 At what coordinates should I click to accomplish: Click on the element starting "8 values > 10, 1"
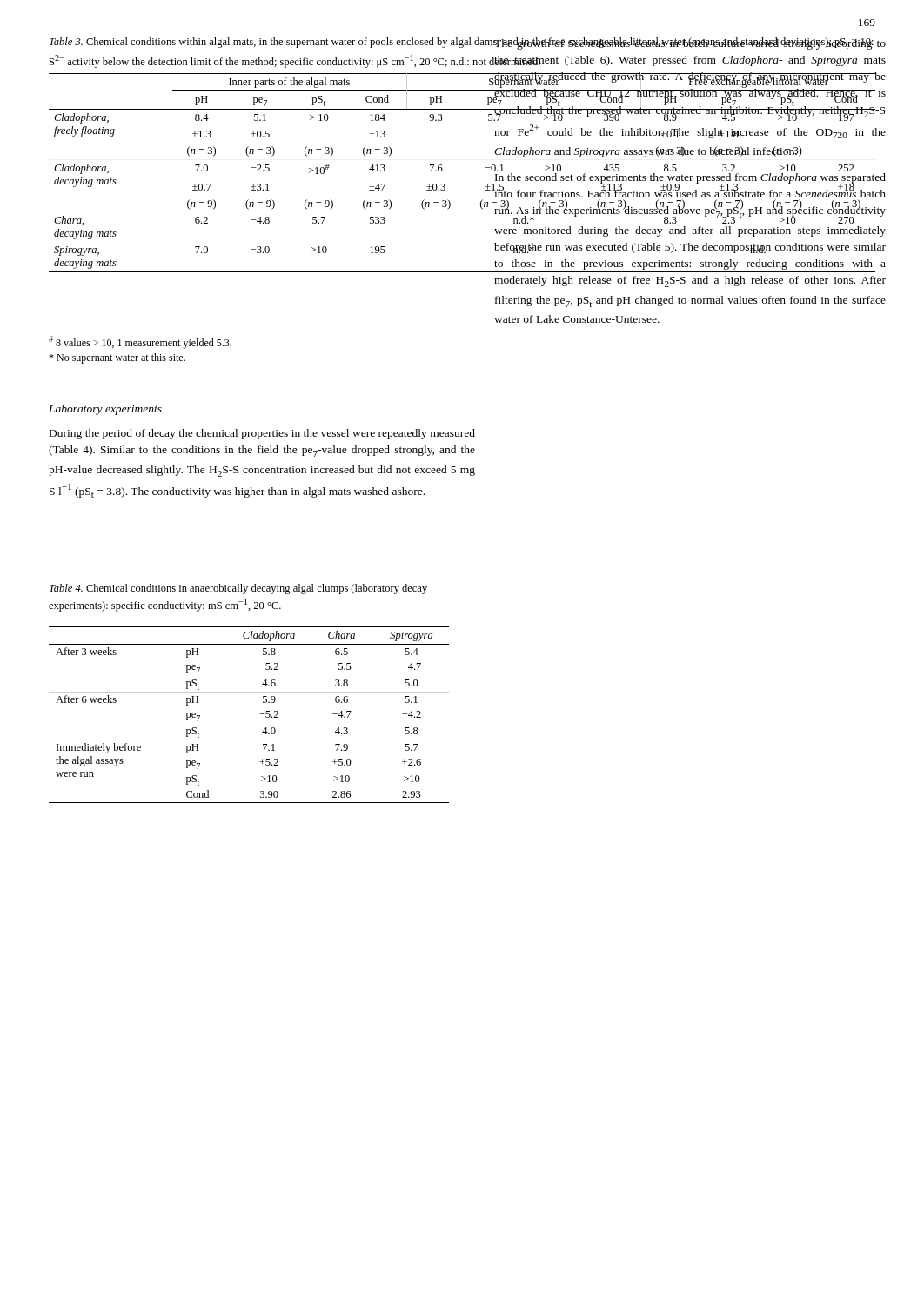(140, 342)
